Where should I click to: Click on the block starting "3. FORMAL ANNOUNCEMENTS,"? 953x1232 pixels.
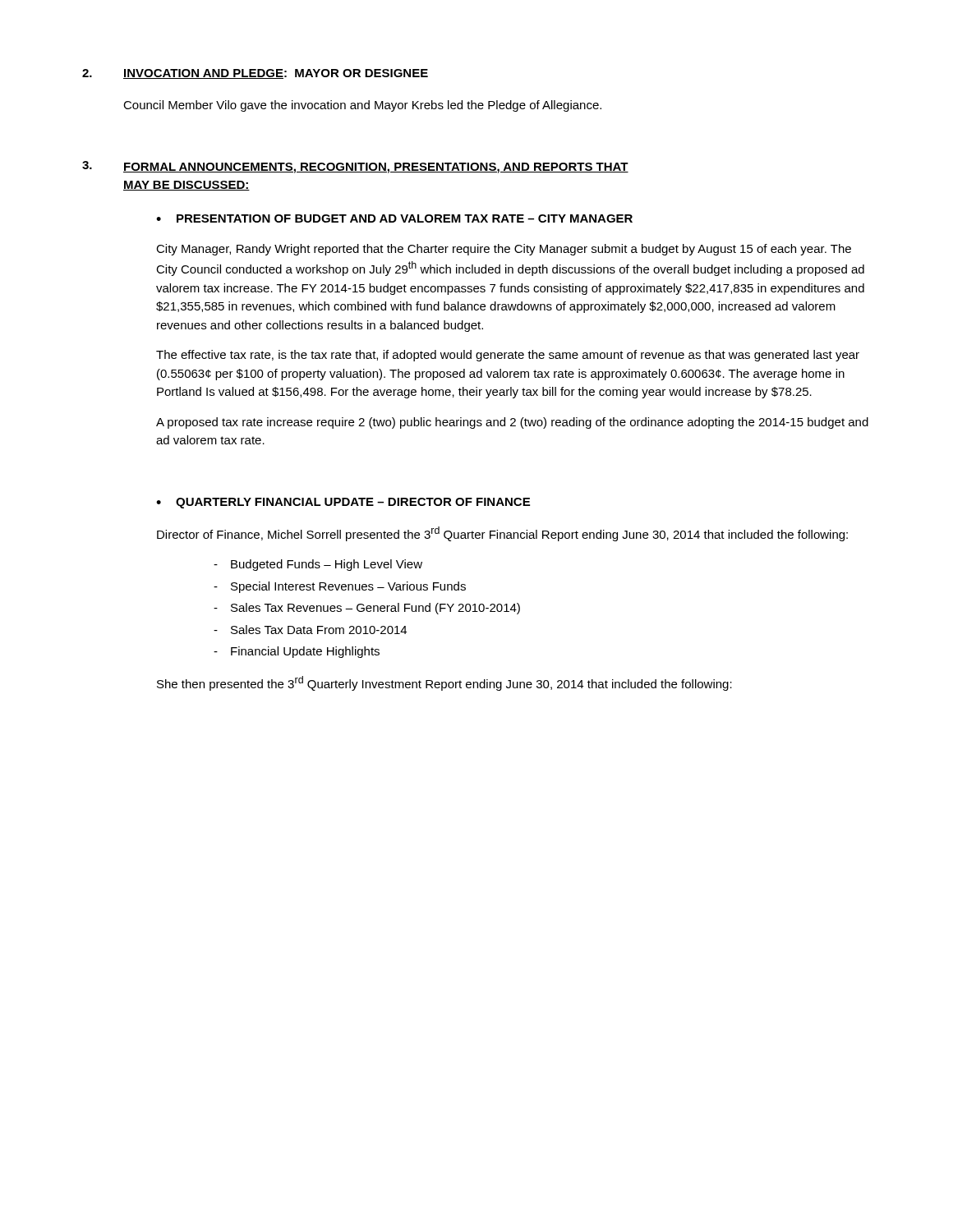(x=355, y=176)
